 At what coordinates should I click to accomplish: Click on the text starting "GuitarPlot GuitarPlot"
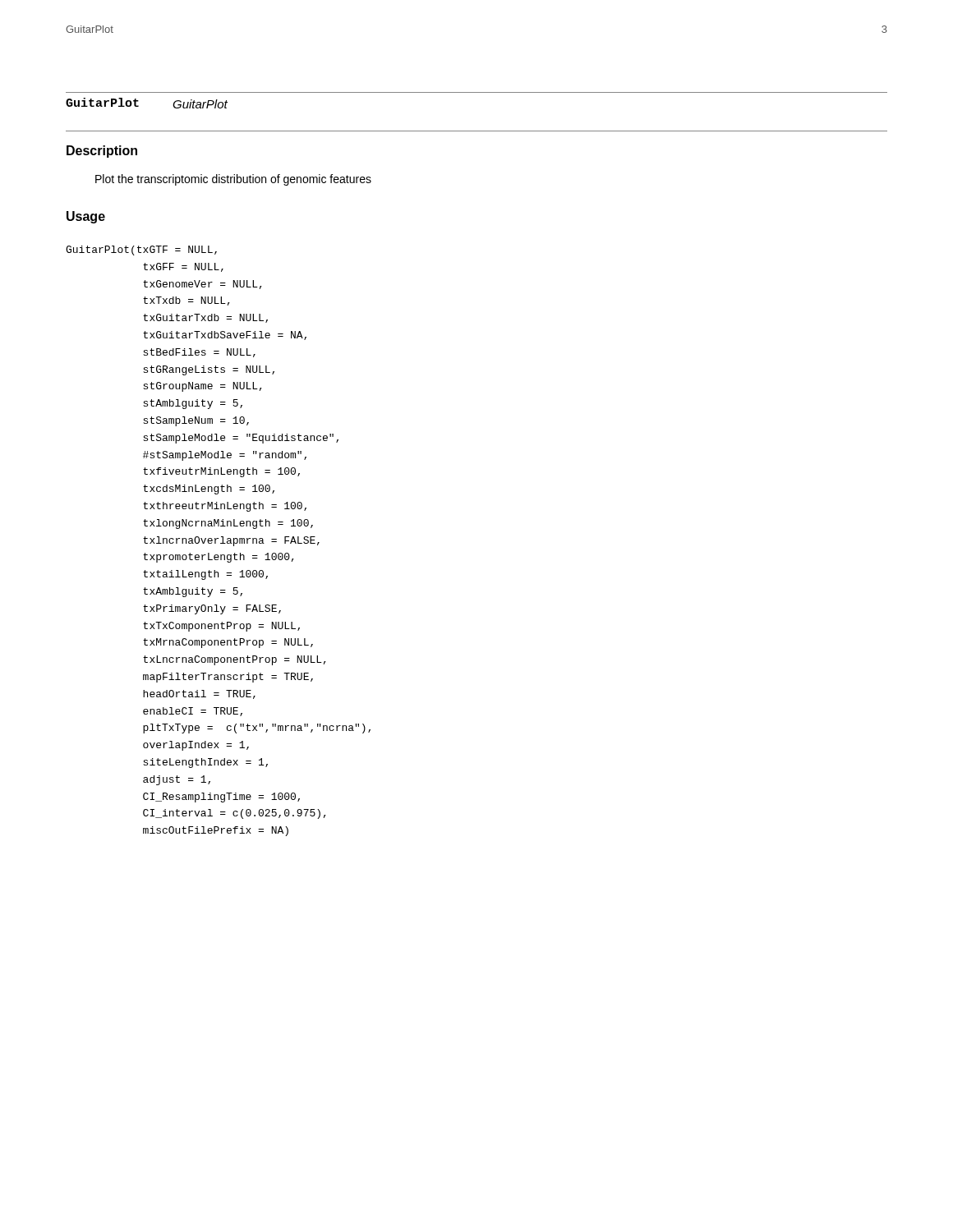pyautogui.click(x=147, y=104)
